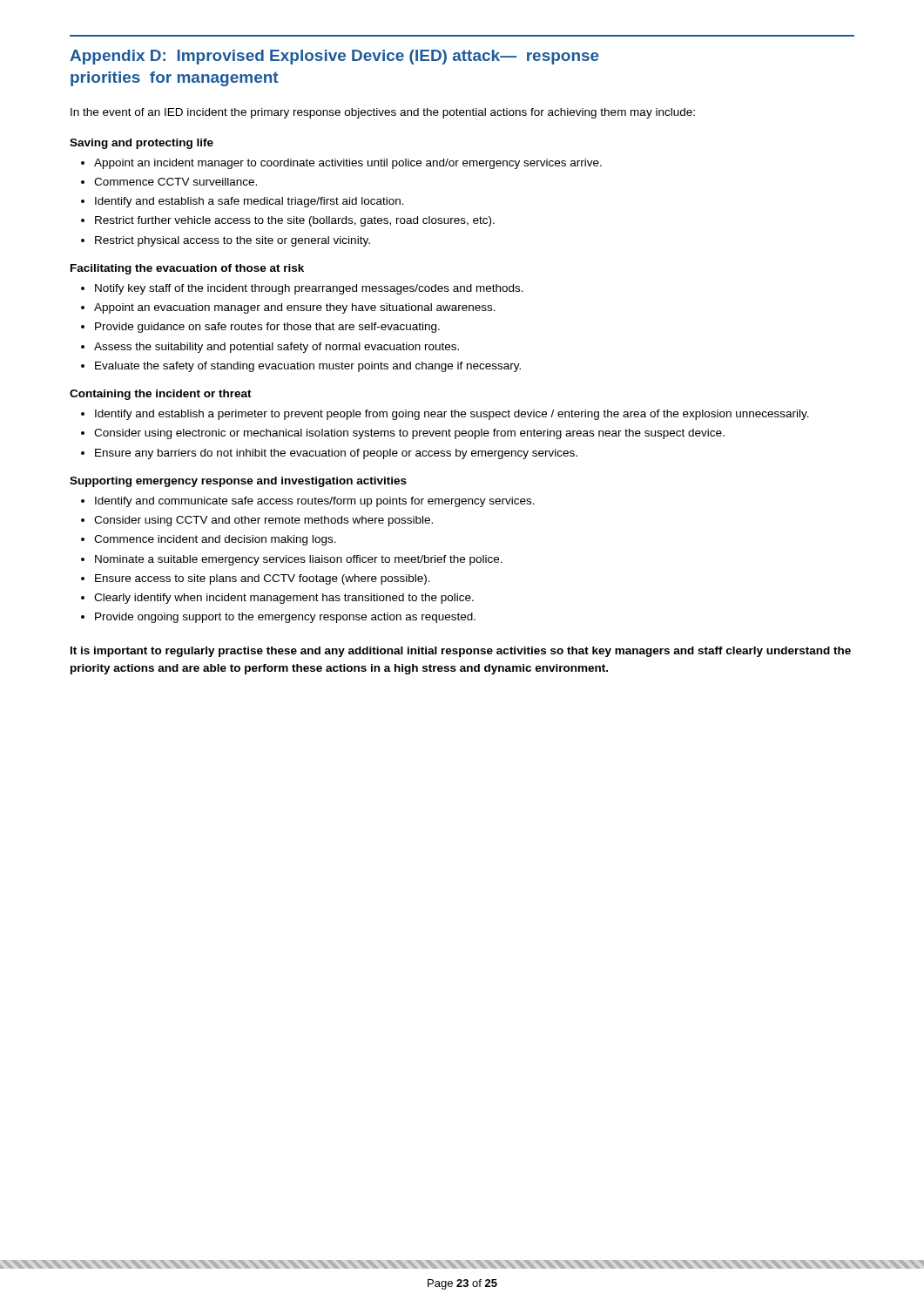Locate the list item with the text "Nominate a suitable"
Viewport: 924px width, 1307px height.
474,559
